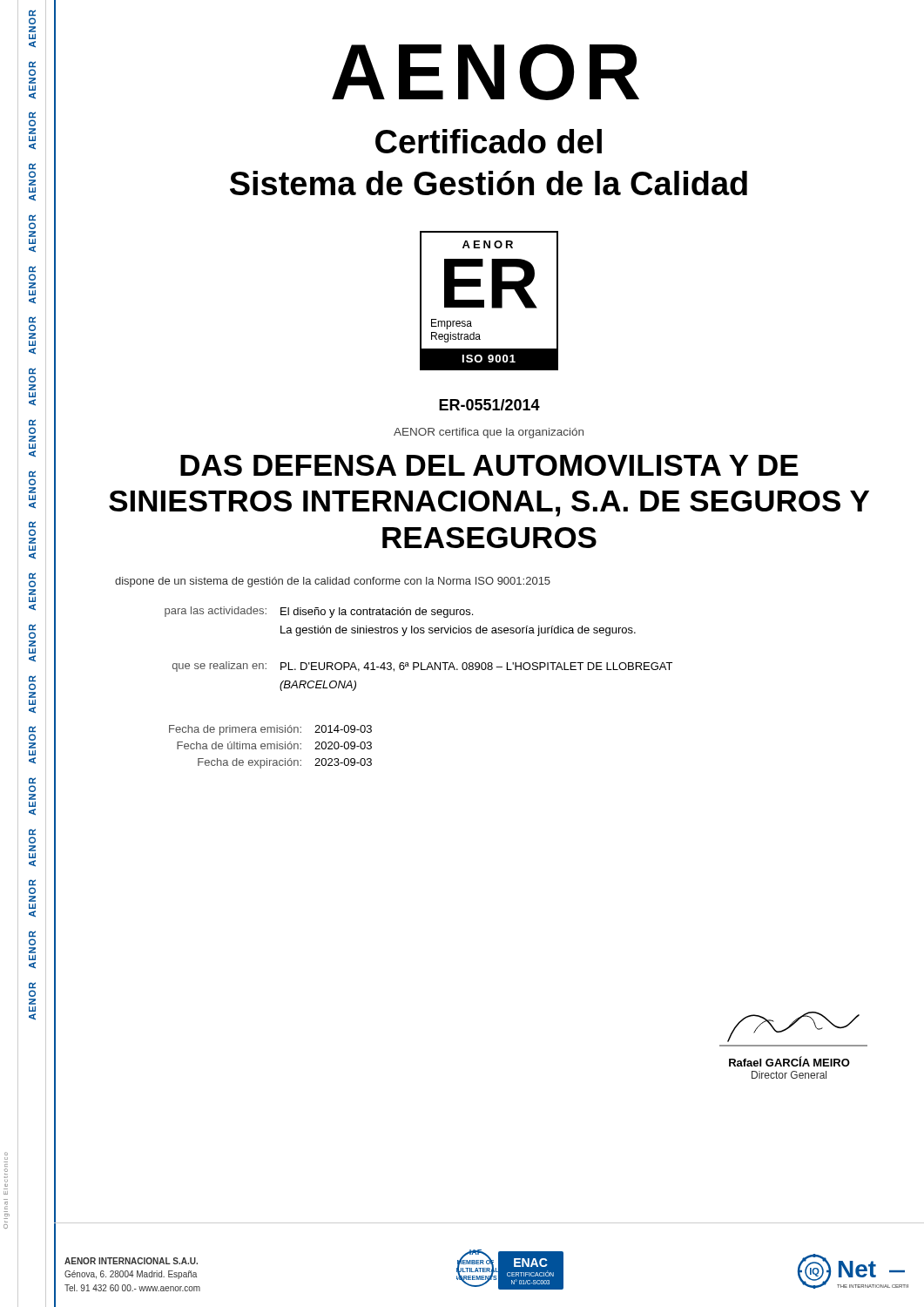Find the text with the text "AENOR certifica que la organización"
This screenshot has height=1307, width=924.
489,432
